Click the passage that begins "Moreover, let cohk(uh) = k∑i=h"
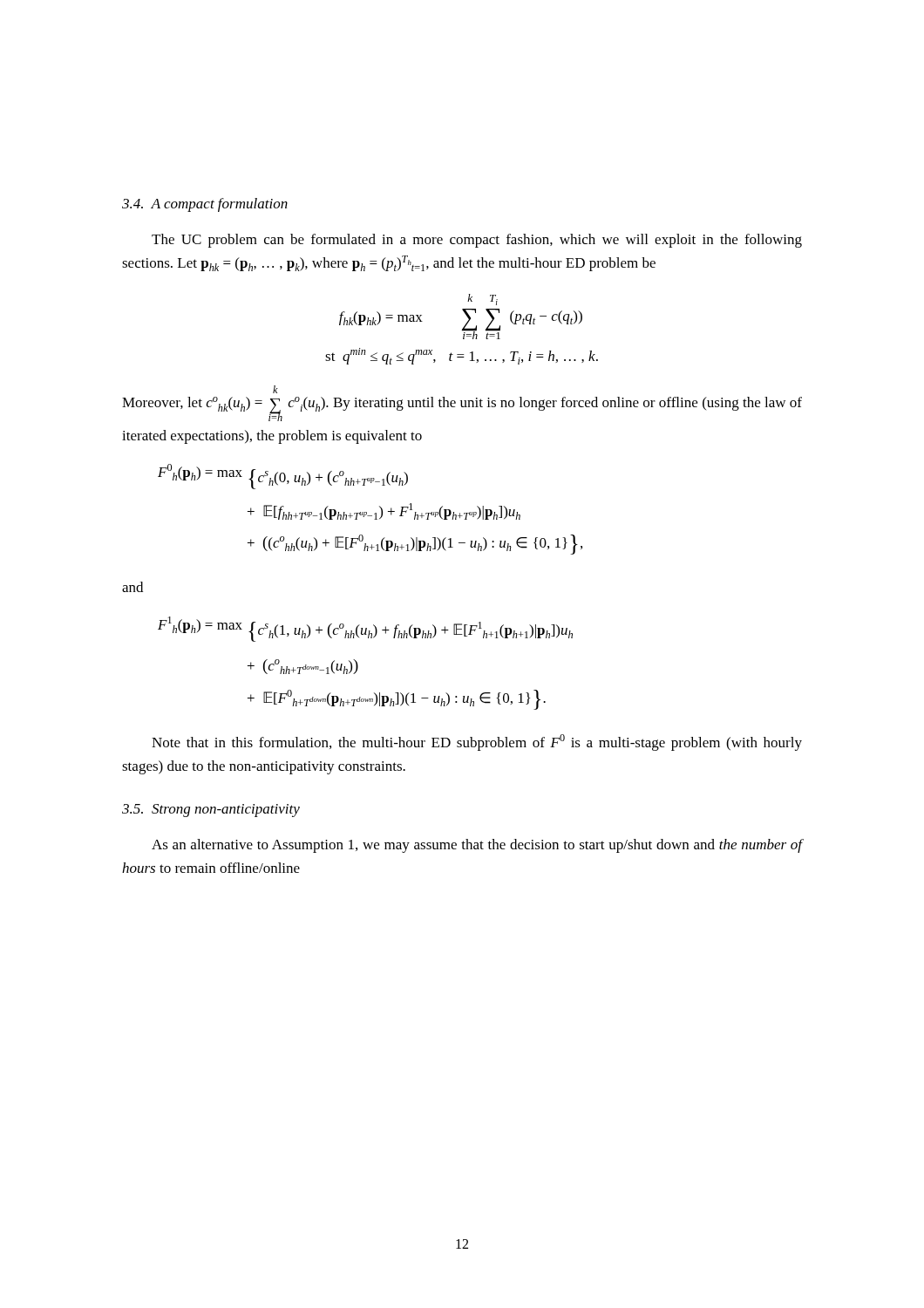This screenshot has height=1308, width=924. pos(462,414)
